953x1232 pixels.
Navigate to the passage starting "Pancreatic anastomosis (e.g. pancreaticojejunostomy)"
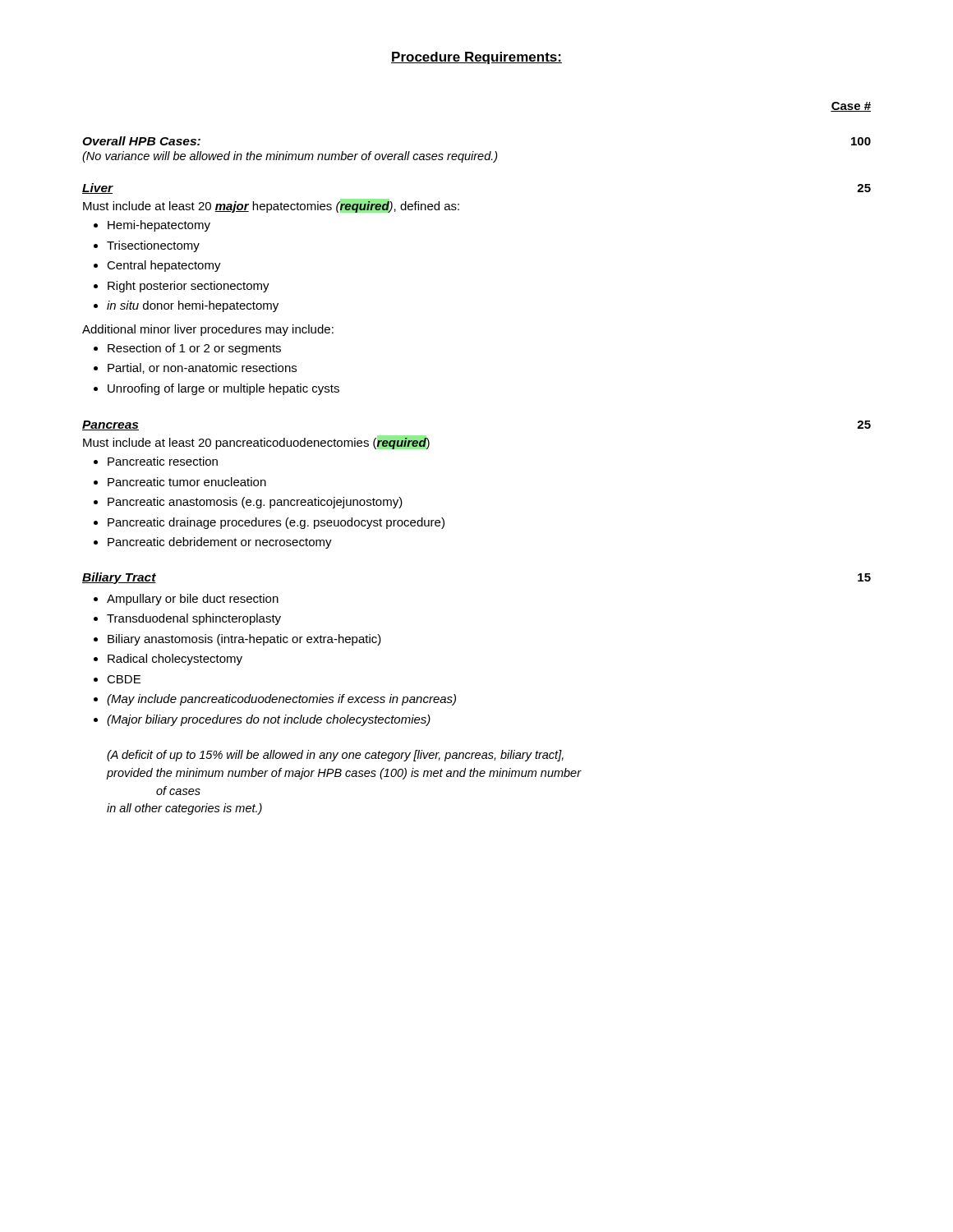(x=255, y=501)
